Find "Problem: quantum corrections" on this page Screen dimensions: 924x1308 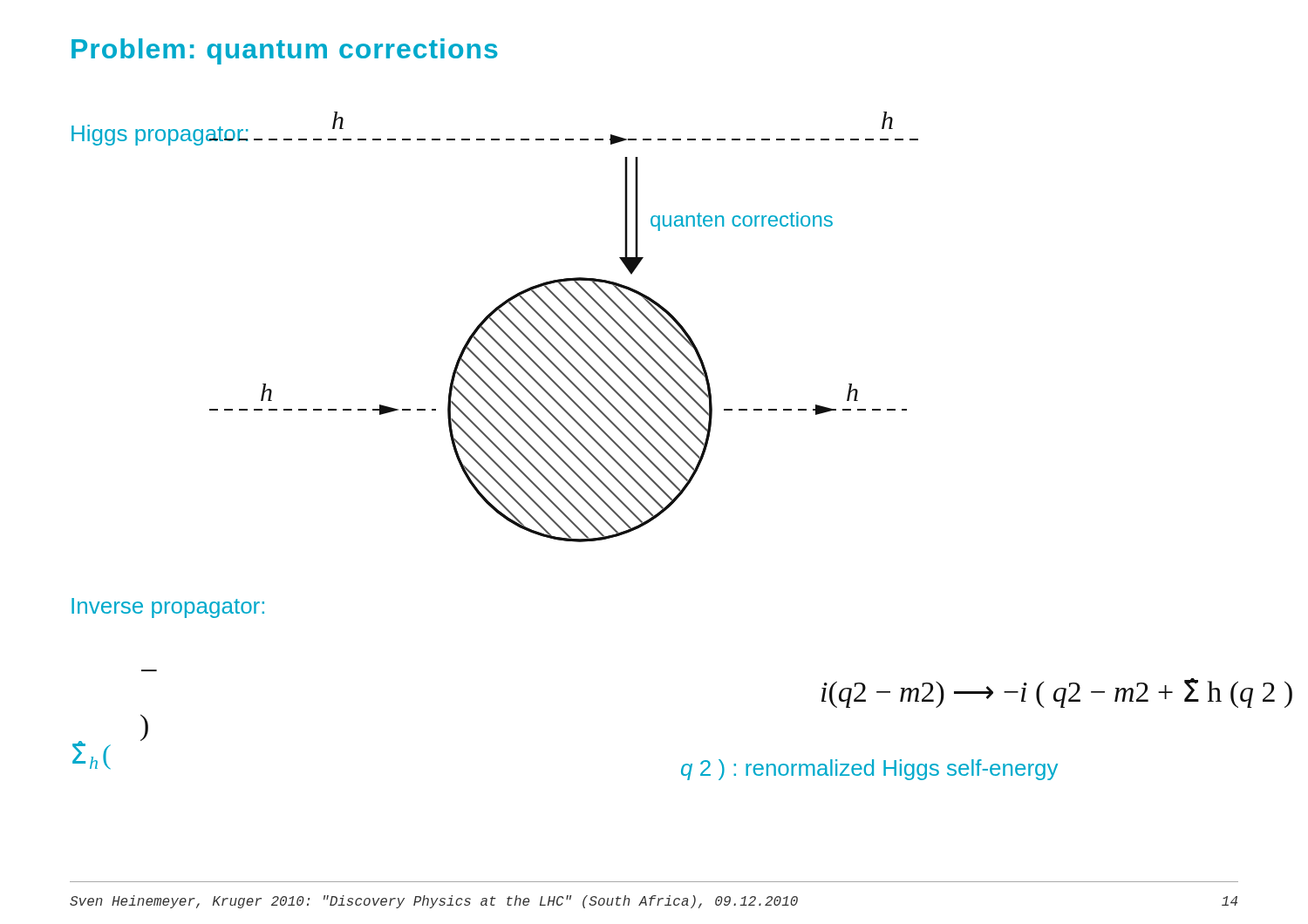pos(285,49)
